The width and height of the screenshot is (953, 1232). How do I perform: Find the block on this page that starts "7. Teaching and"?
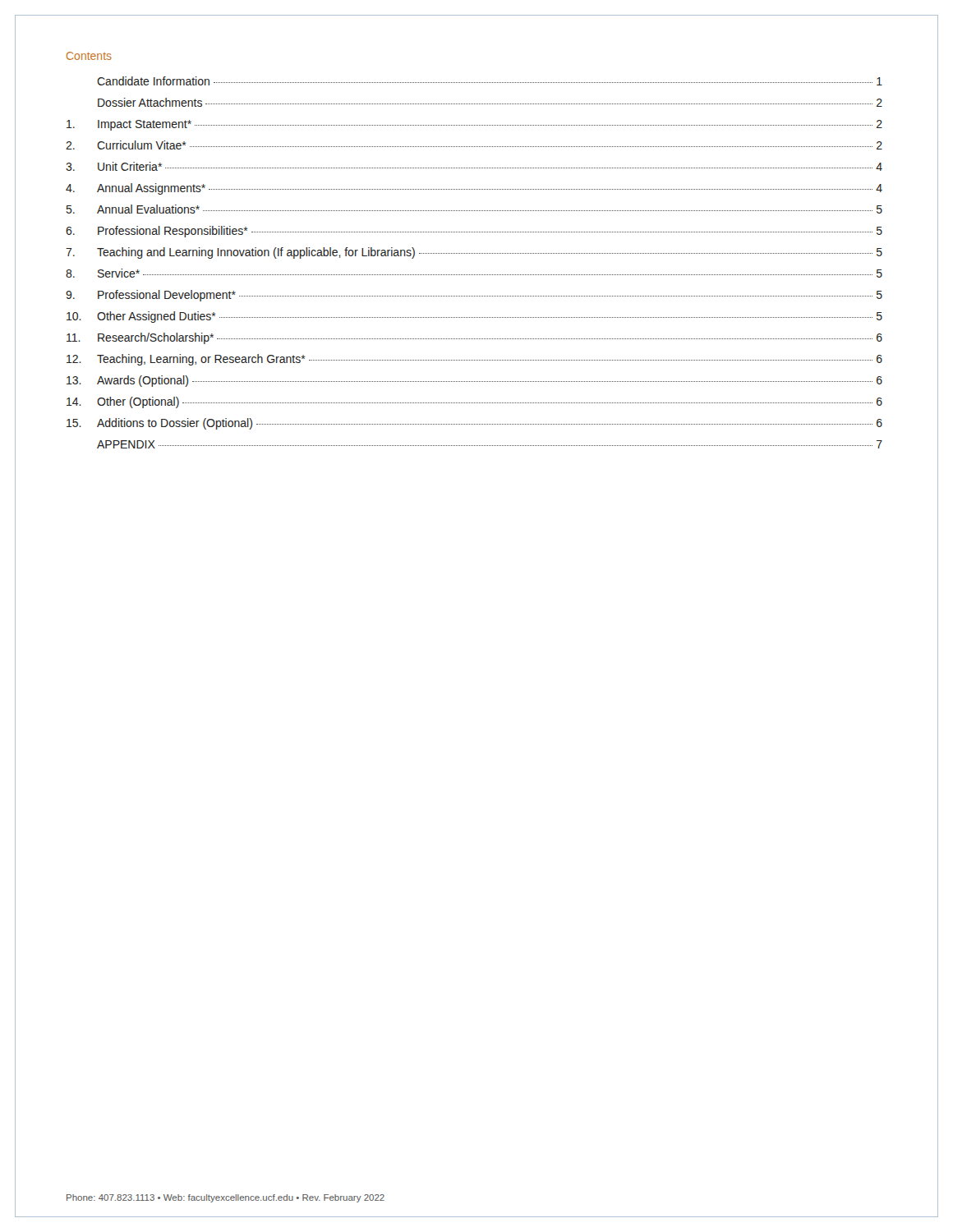(476, 252)
